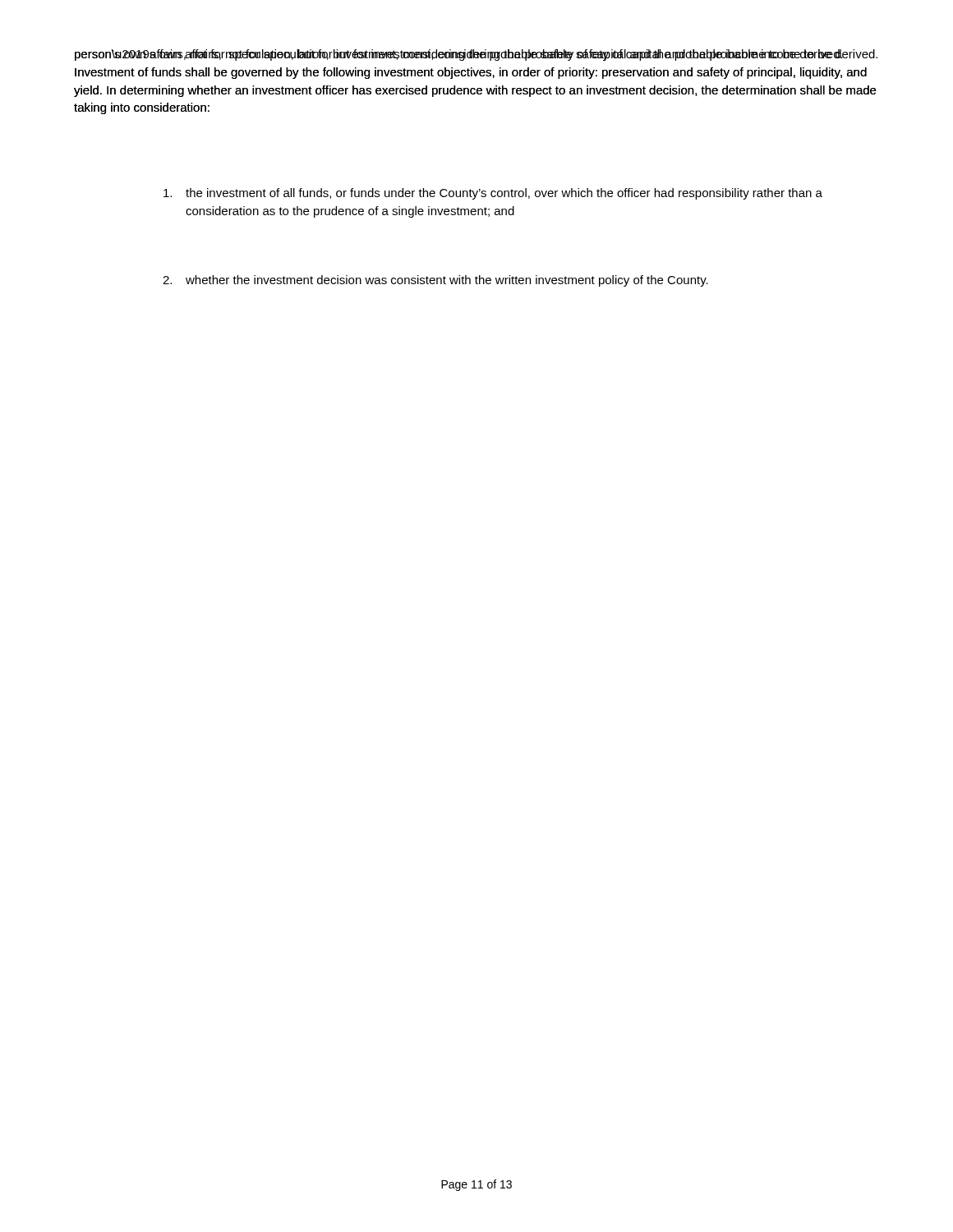
Task: Point to the passage starting "2. whether the"
Action: [x=521, y=280]
